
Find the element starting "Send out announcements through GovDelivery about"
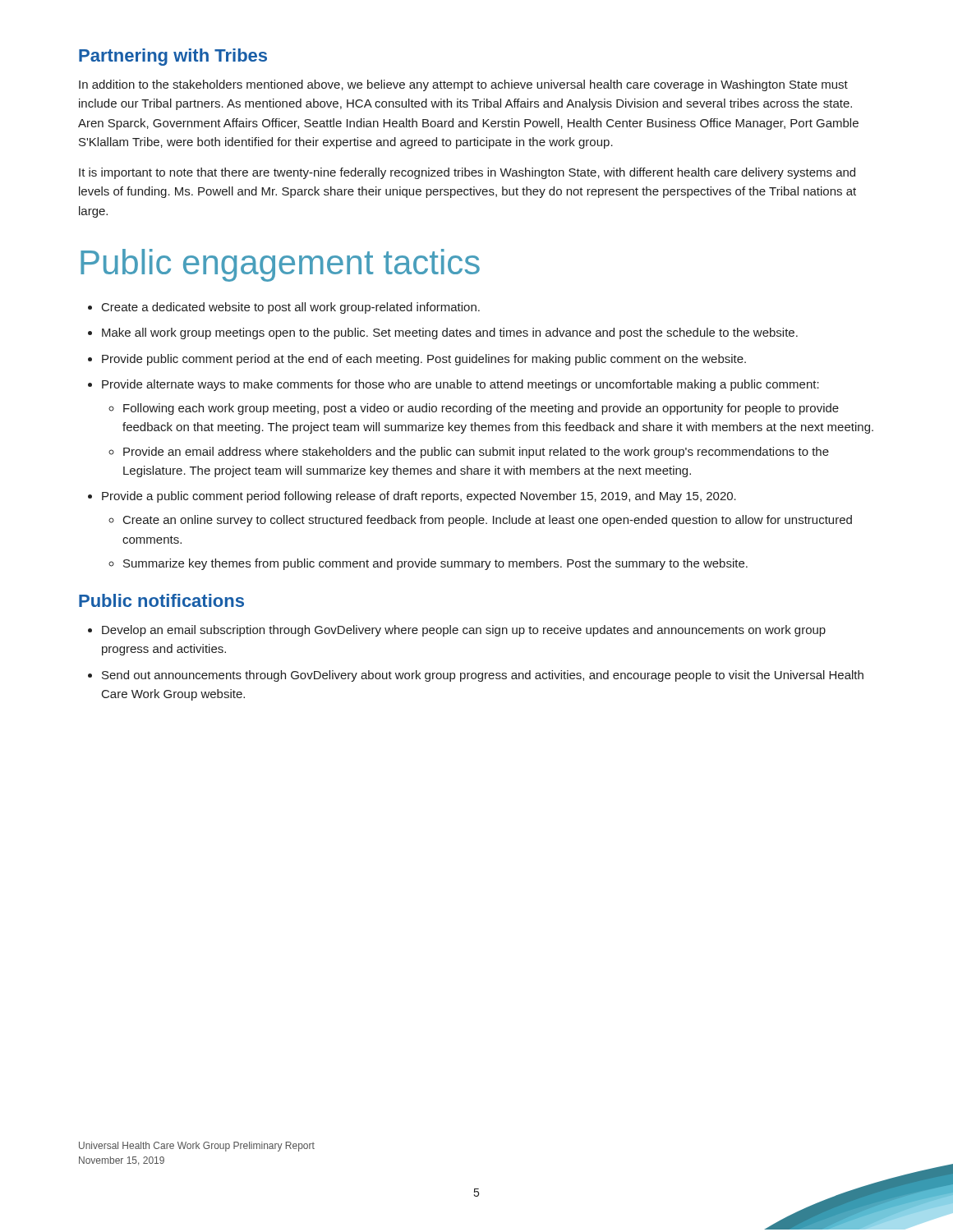tap(483, 684)
